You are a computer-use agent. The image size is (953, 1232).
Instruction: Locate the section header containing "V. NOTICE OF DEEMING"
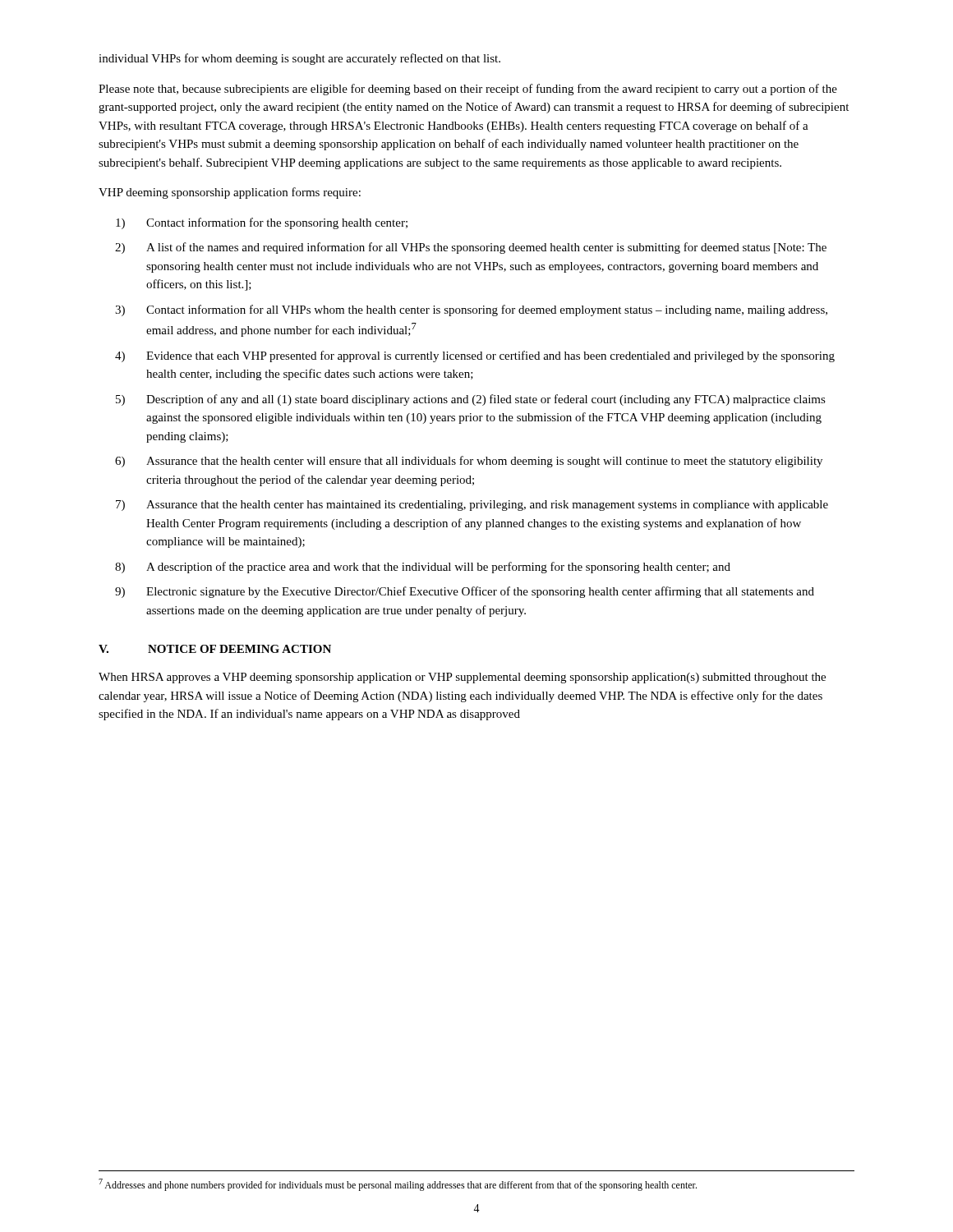215,649
